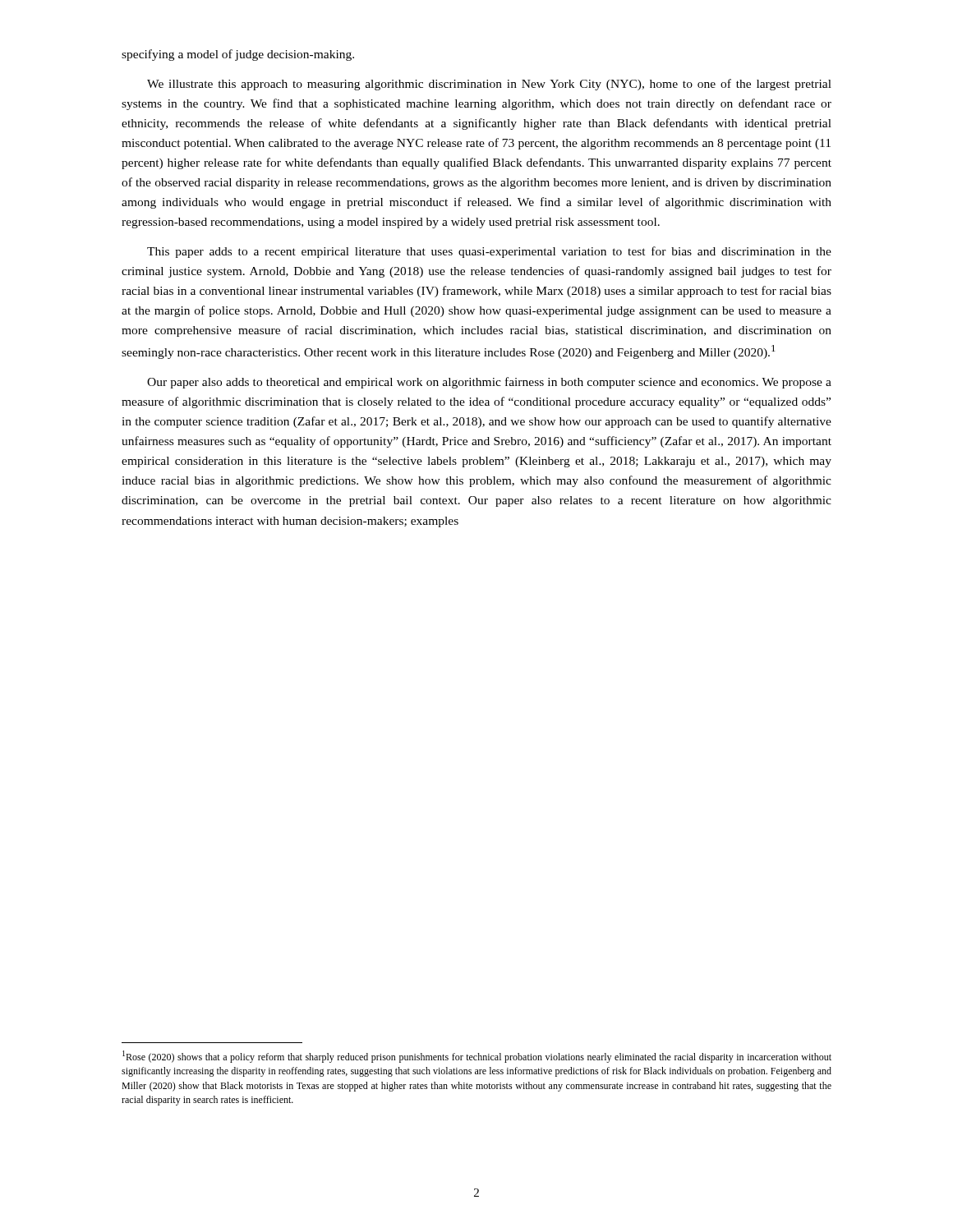Where is the passage that starts "Our paper also adds to theoretical"?
Screen dimensions: 1232x953
(x=476, y=451)
